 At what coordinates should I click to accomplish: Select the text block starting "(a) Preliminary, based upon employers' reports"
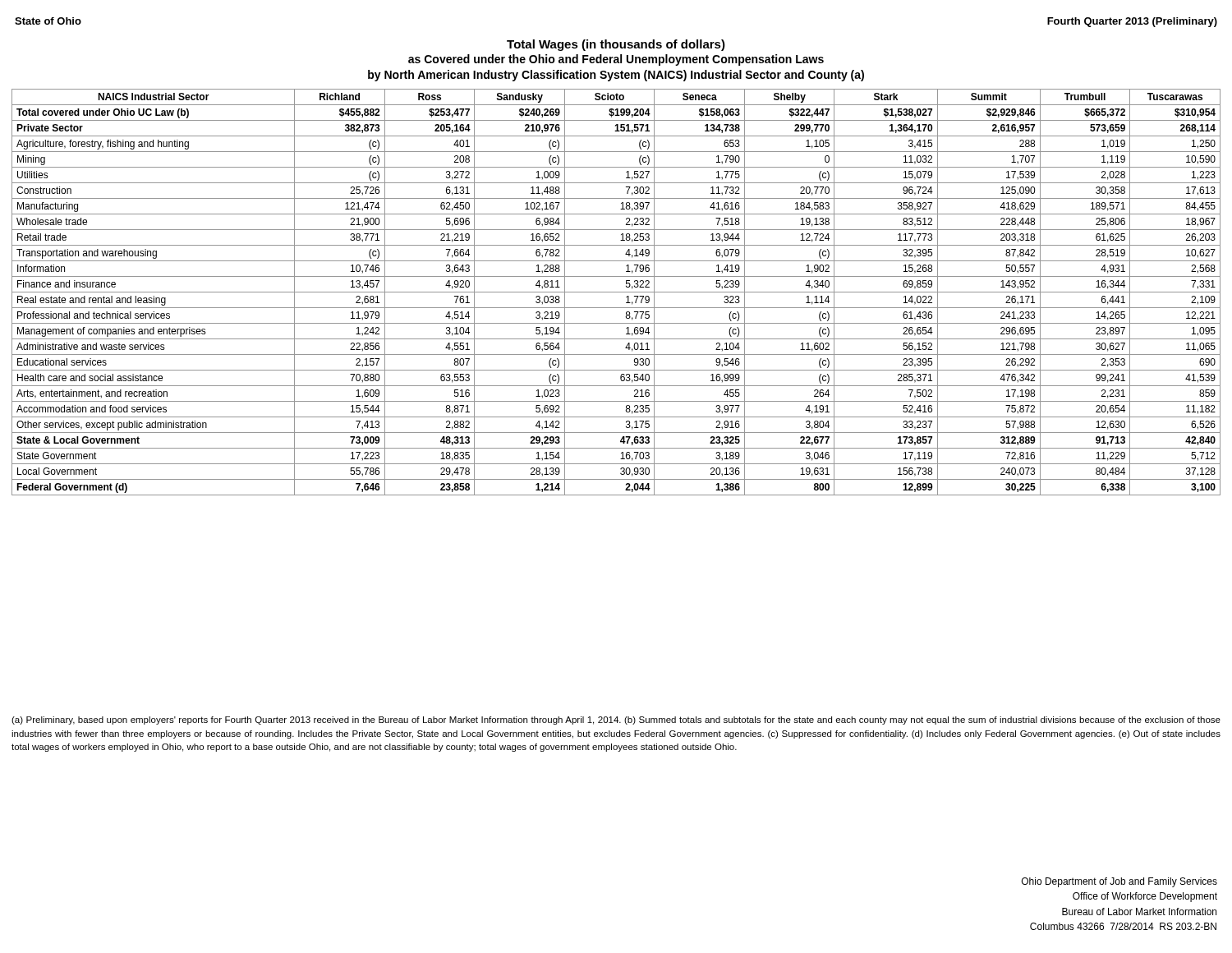click(616, 733)
